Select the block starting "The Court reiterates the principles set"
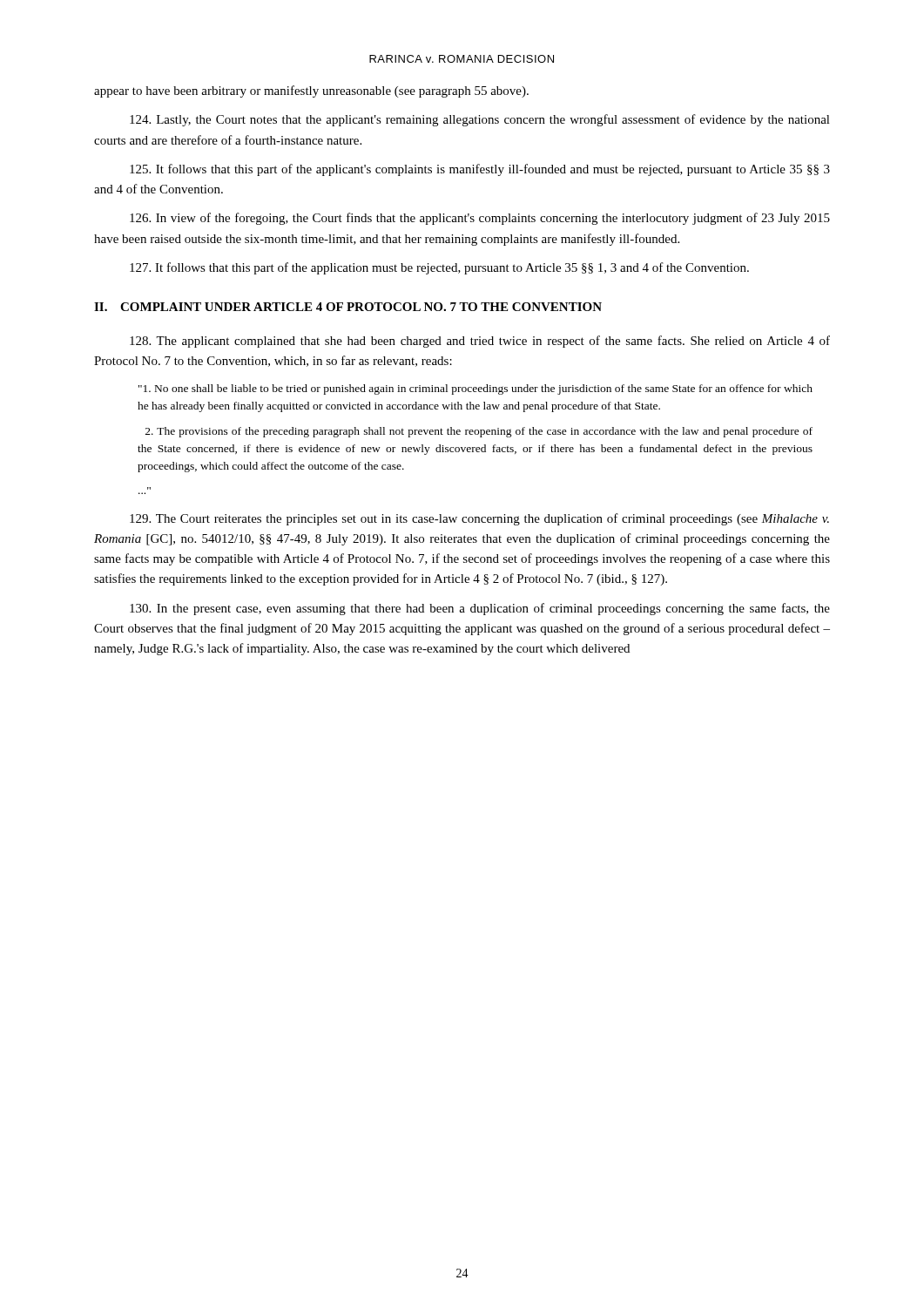924x1307 pixels. pos(462,549)
